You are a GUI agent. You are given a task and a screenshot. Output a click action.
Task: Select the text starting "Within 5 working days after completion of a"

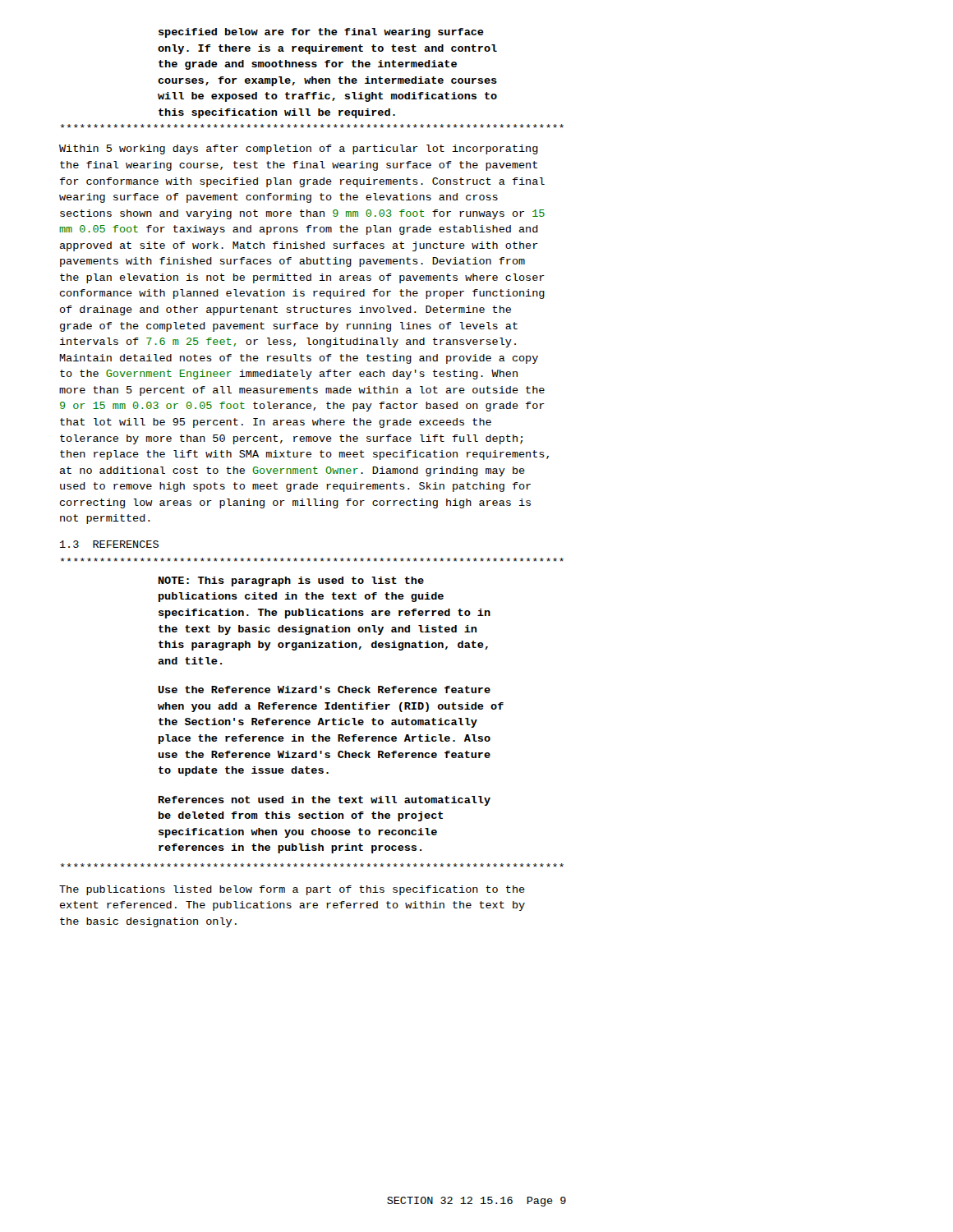pyautogui.click(x=305, y=334)
